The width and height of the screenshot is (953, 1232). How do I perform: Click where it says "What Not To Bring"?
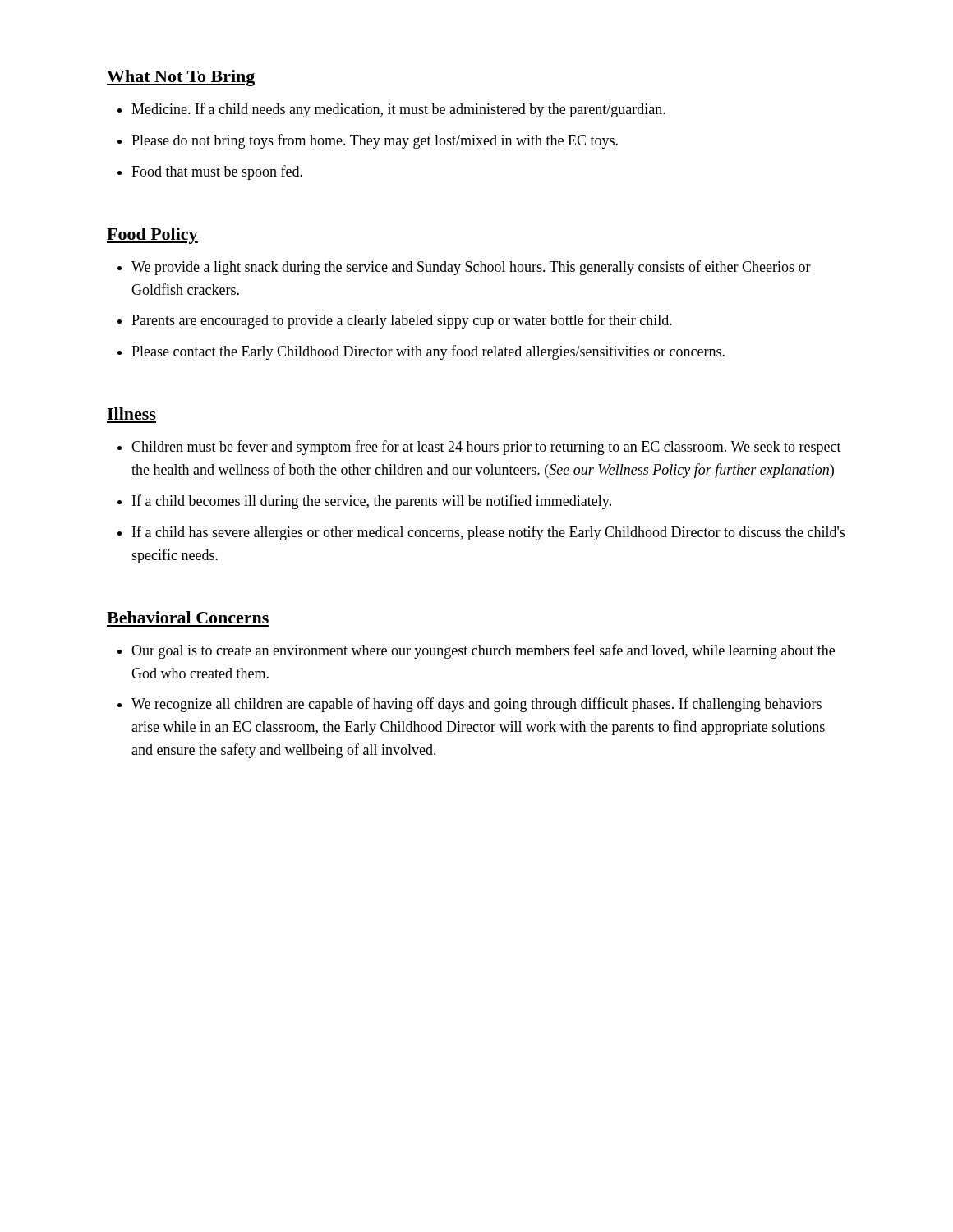pos(181,76)
